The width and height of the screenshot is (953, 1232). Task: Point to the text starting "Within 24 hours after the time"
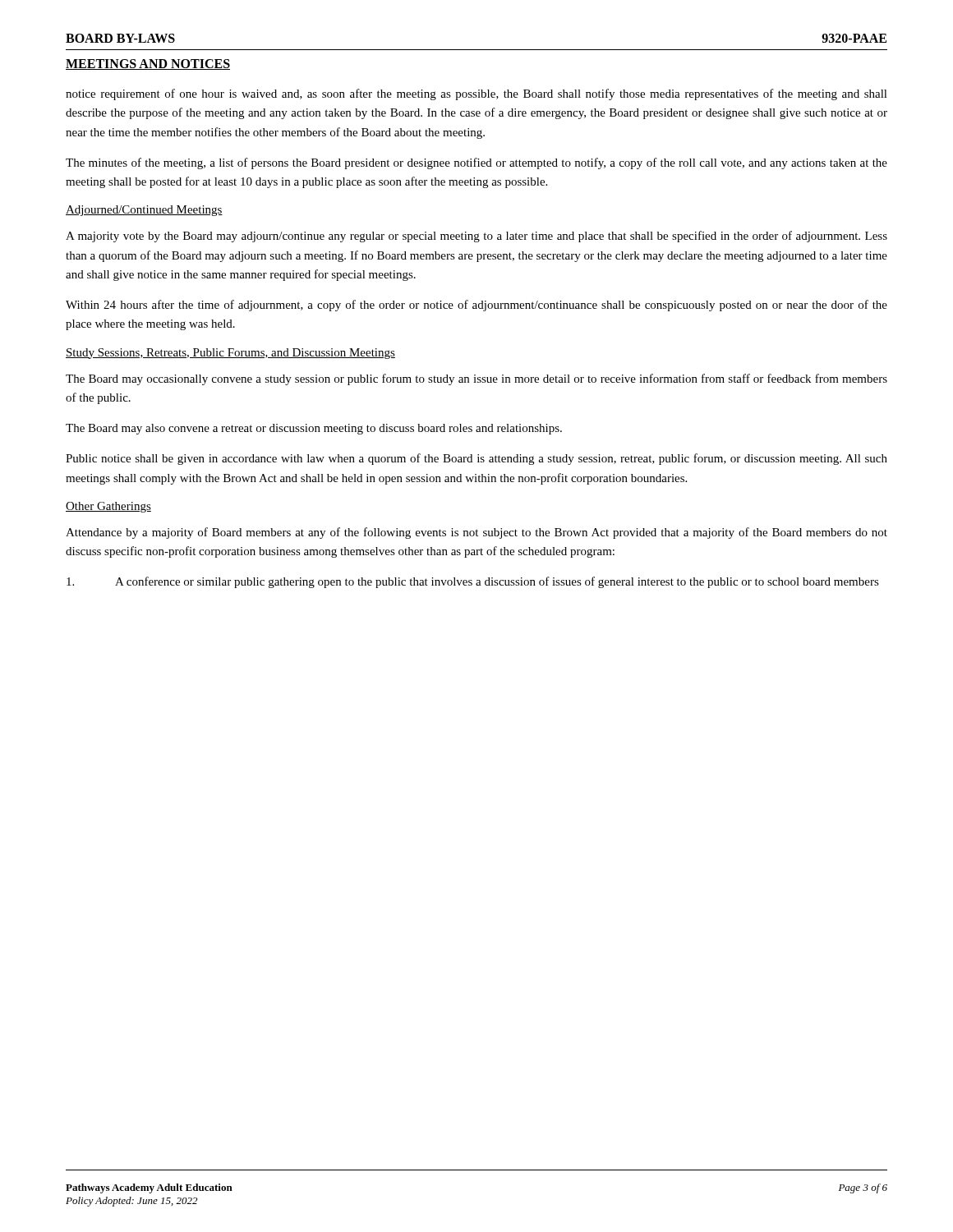click(x=476, y=314)
